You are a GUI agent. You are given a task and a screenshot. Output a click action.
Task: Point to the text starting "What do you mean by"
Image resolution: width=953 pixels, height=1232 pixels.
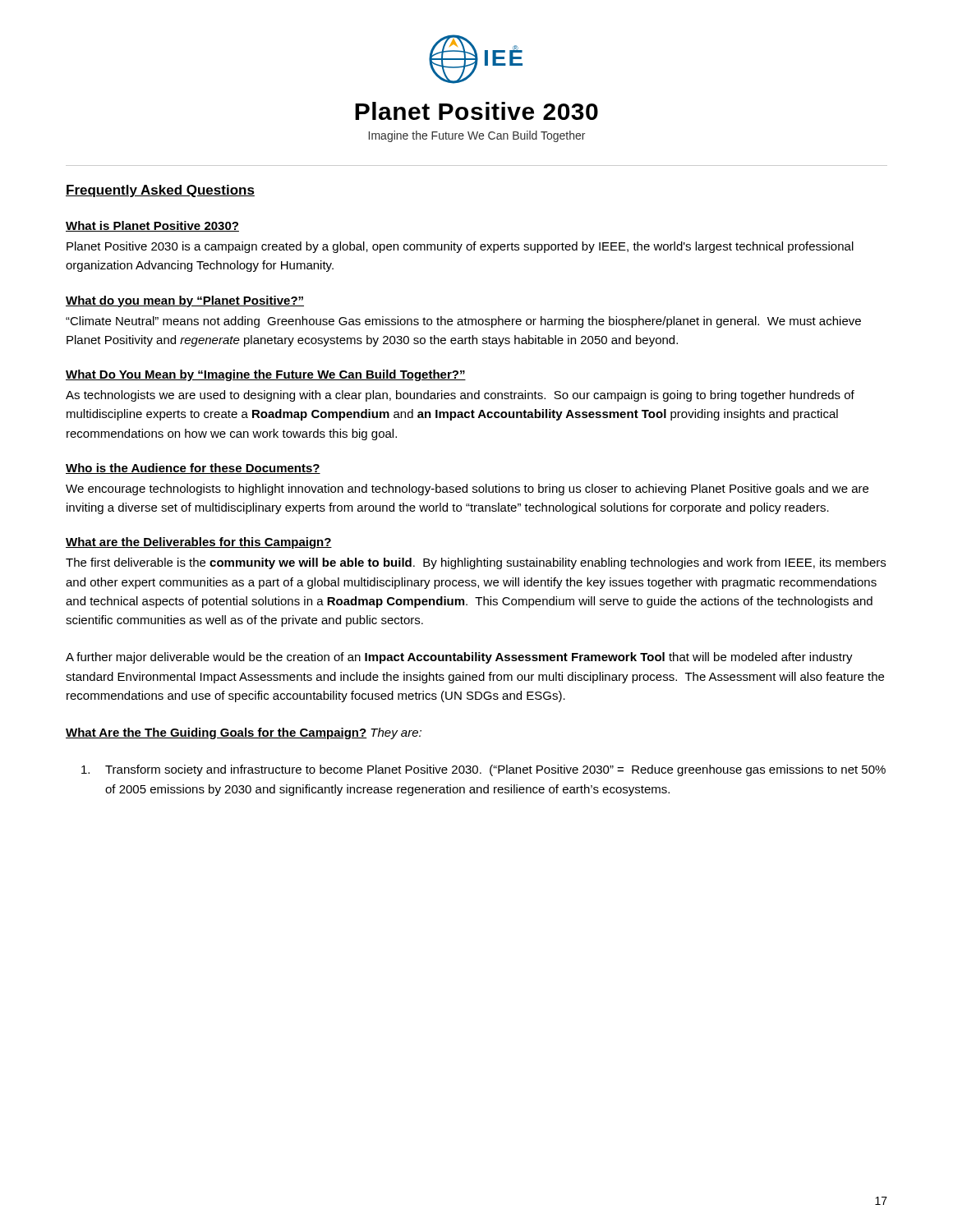point(185,300)
